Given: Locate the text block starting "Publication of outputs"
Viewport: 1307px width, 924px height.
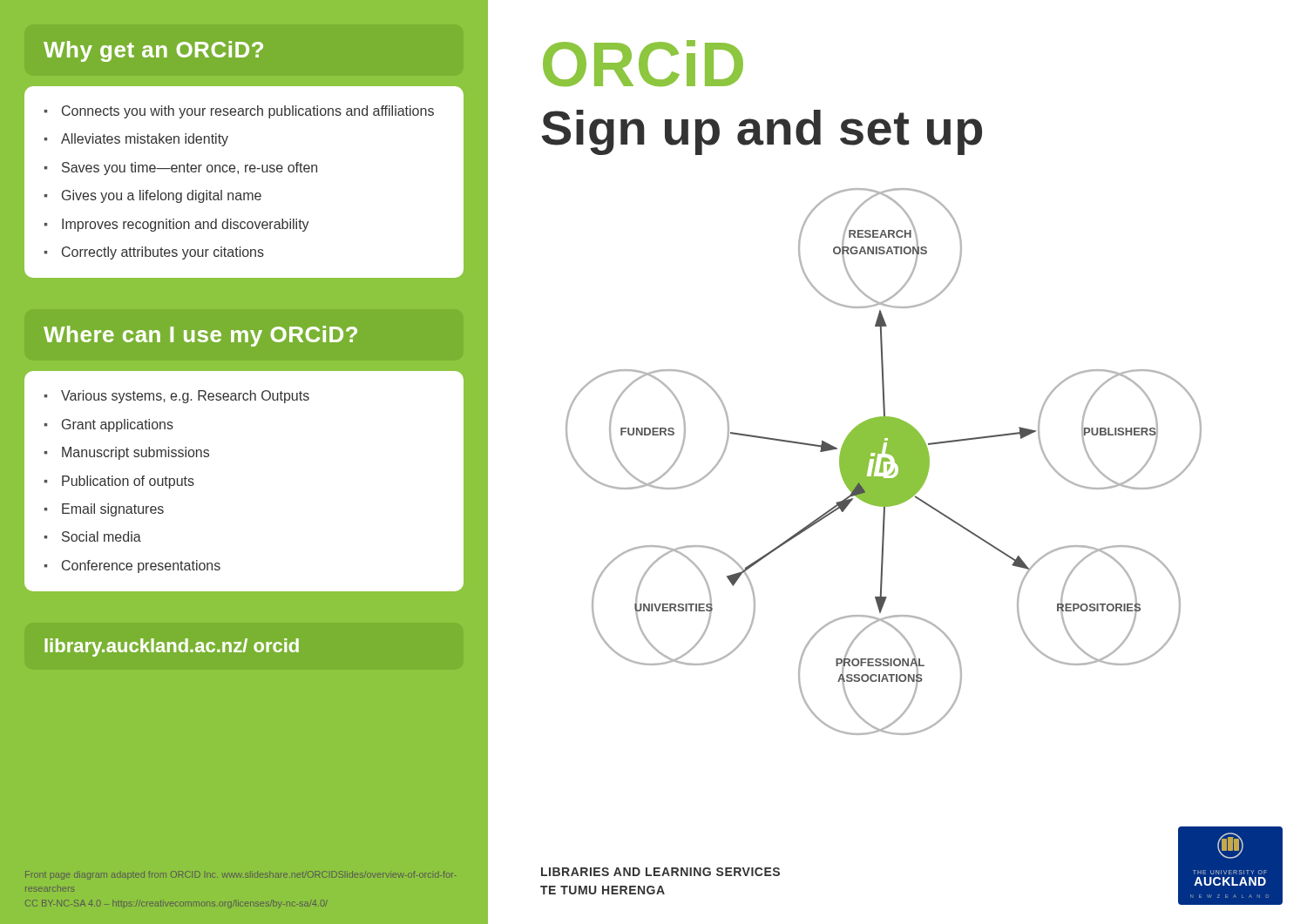Looking at the screenshot, I should coord(128,481).
